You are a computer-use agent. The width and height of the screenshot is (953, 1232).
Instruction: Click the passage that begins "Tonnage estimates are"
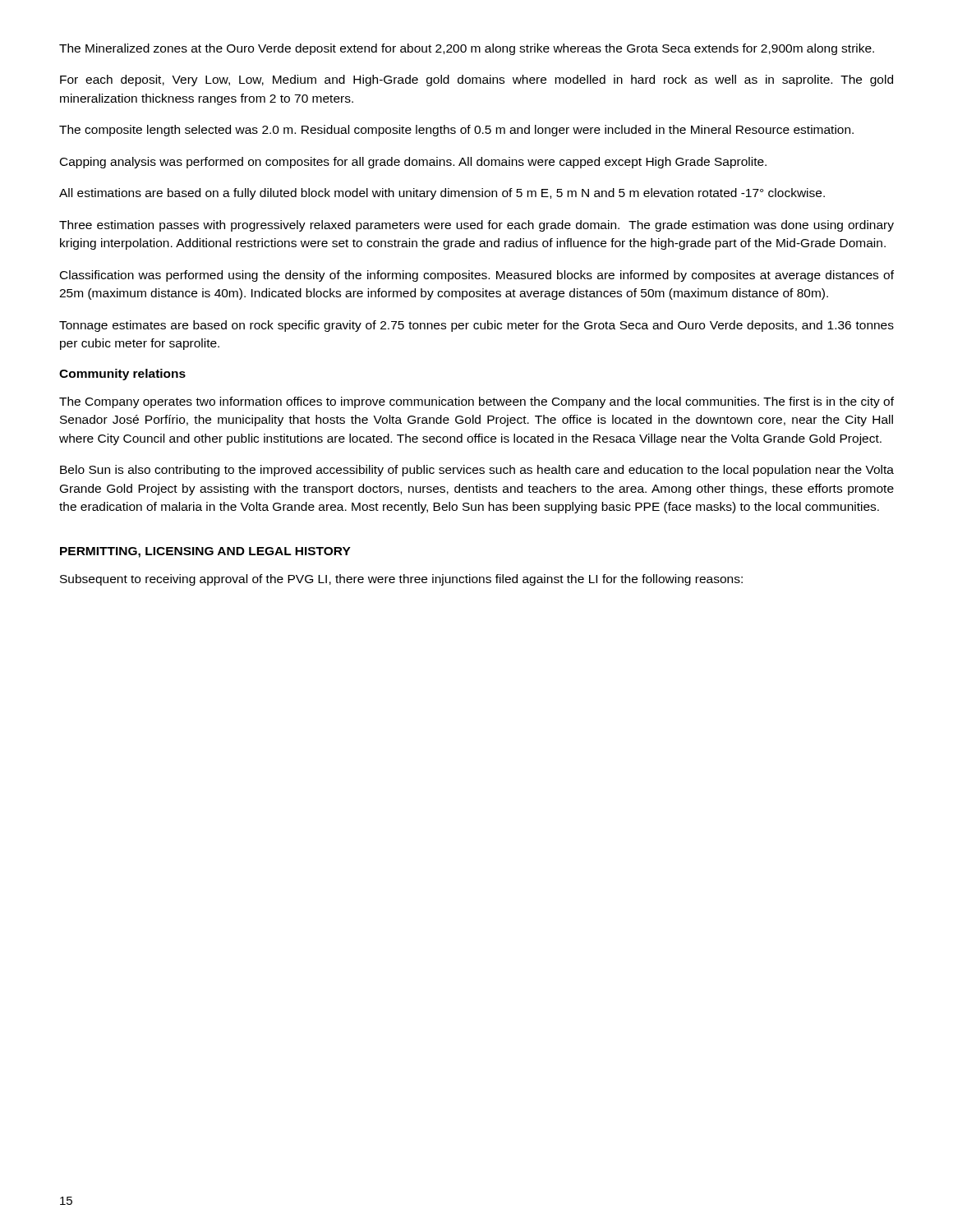(x=476, y=334)
